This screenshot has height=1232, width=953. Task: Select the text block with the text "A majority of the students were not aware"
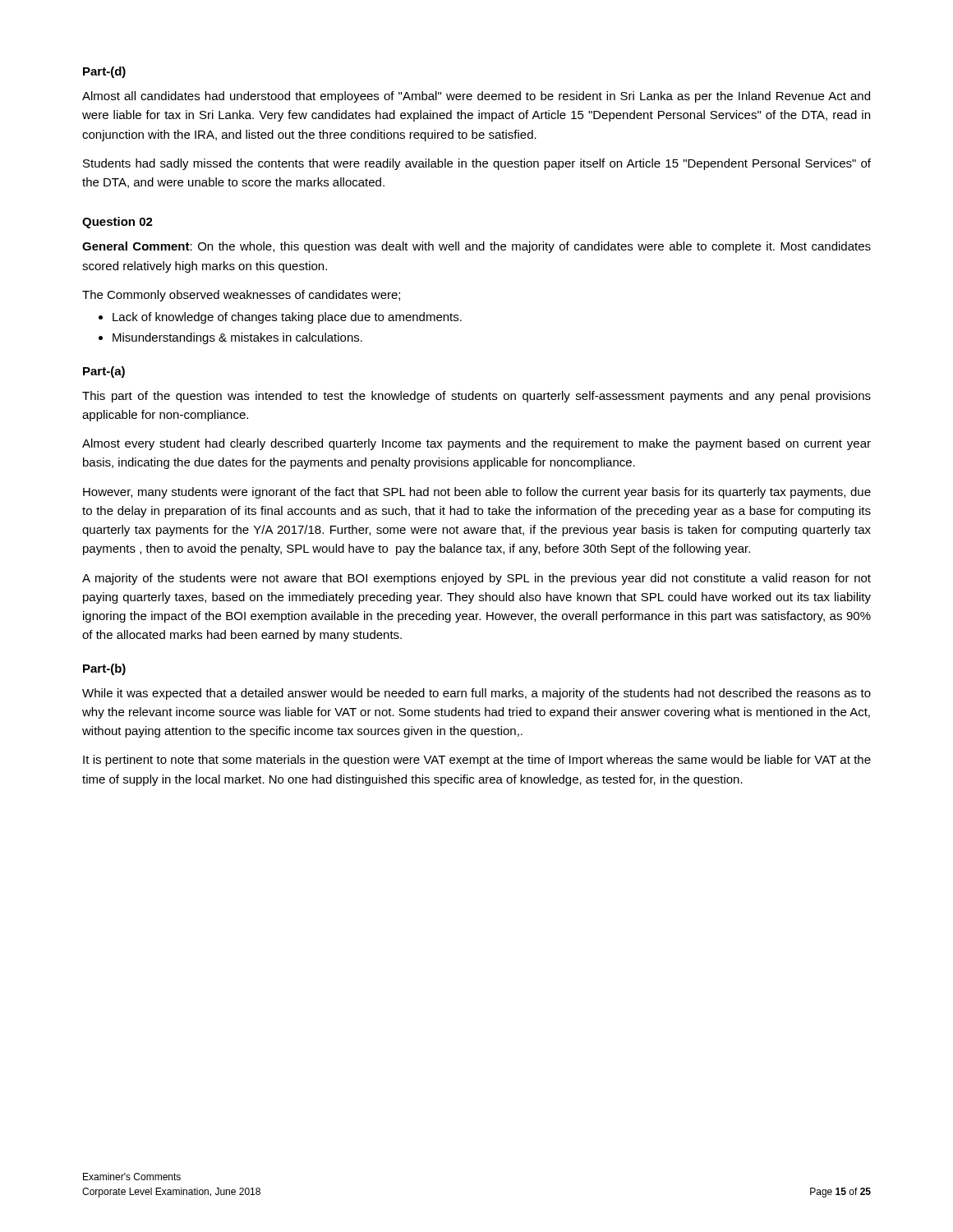(476, 606)
